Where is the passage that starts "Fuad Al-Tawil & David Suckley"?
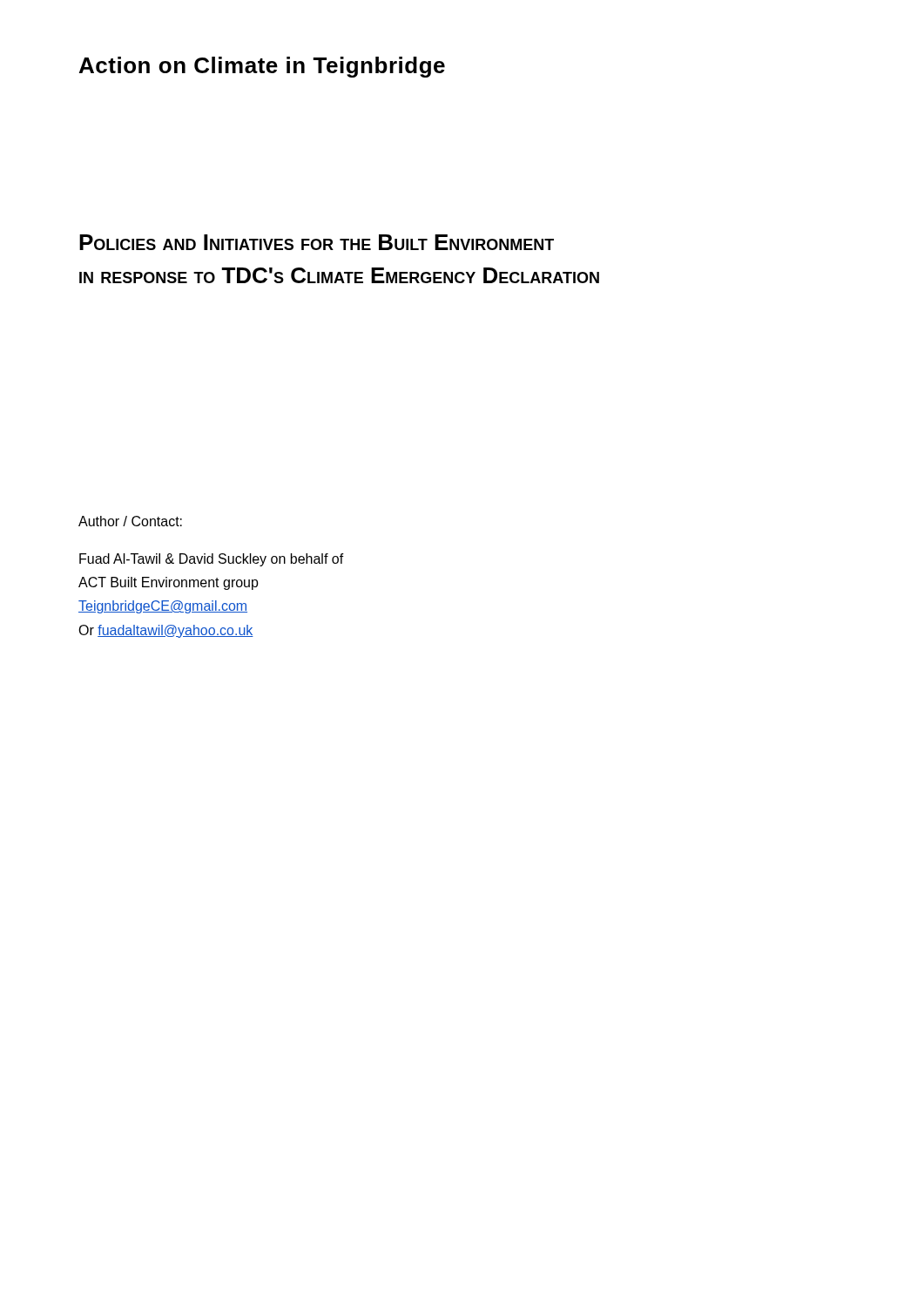 click(211, 594)
